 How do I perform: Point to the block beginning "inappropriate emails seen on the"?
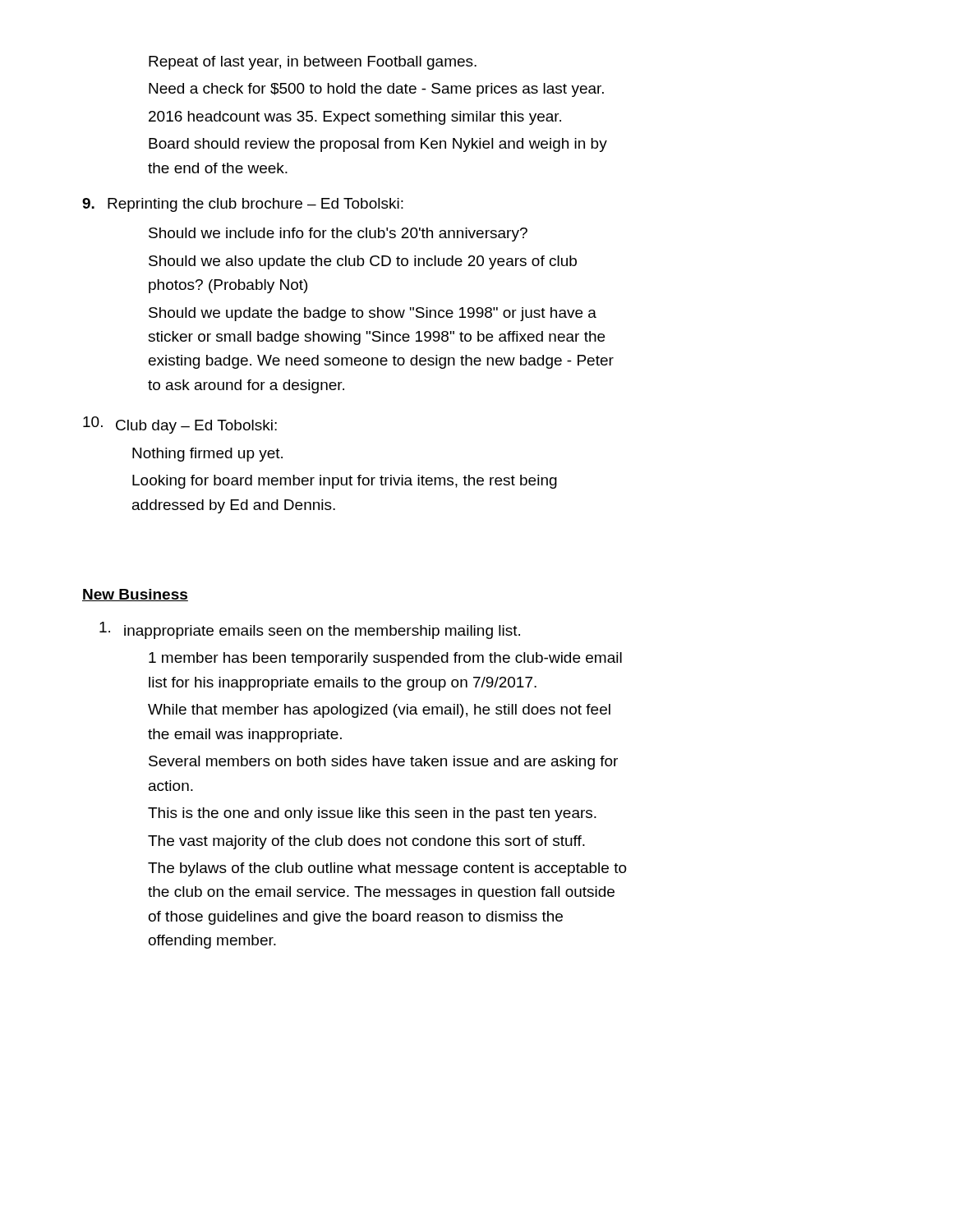(x=310, y=630)
